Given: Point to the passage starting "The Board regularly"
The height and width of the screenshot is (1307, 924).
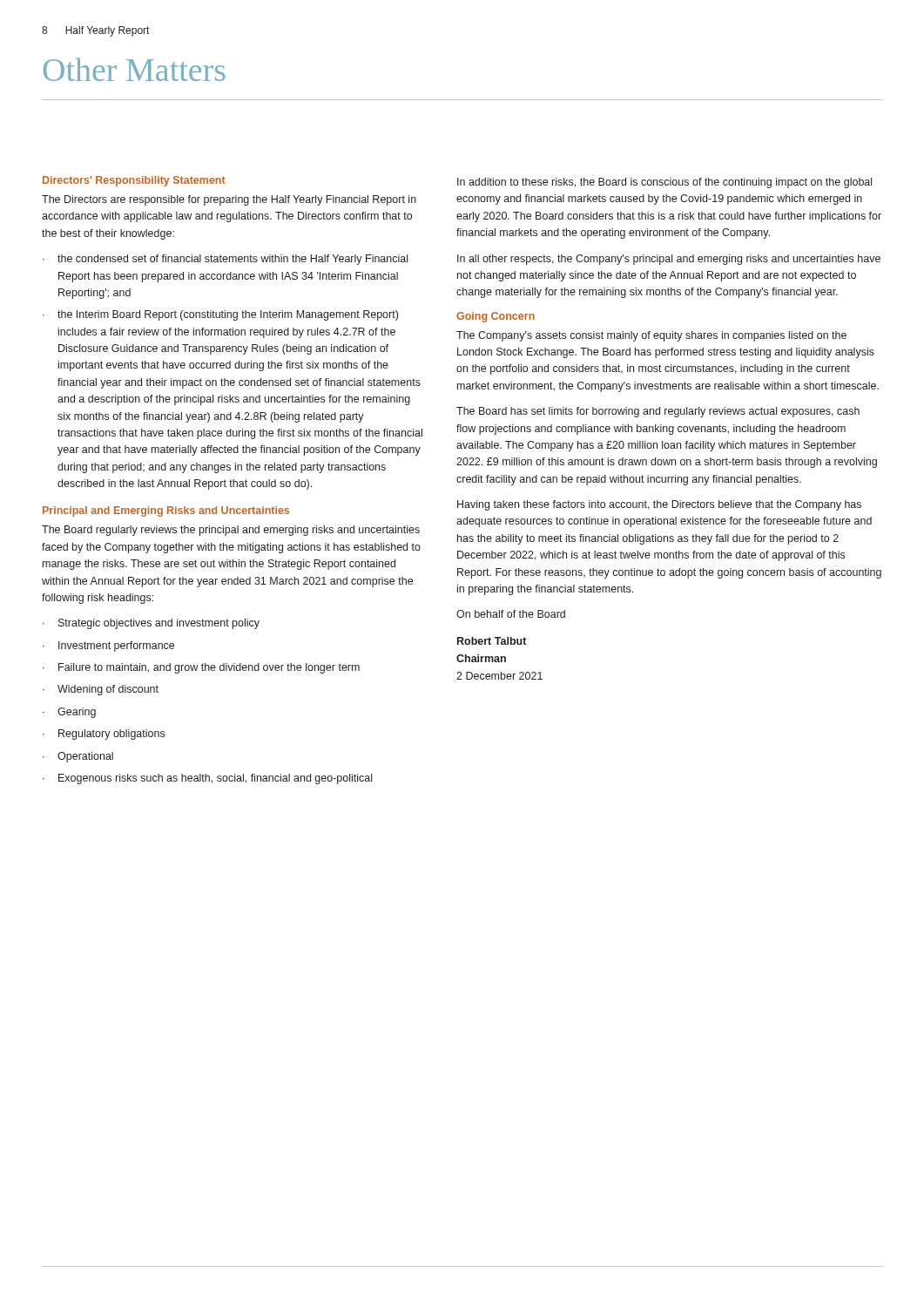Looking at the screenshot, I should pyautogui.click(x=233, y=564).
